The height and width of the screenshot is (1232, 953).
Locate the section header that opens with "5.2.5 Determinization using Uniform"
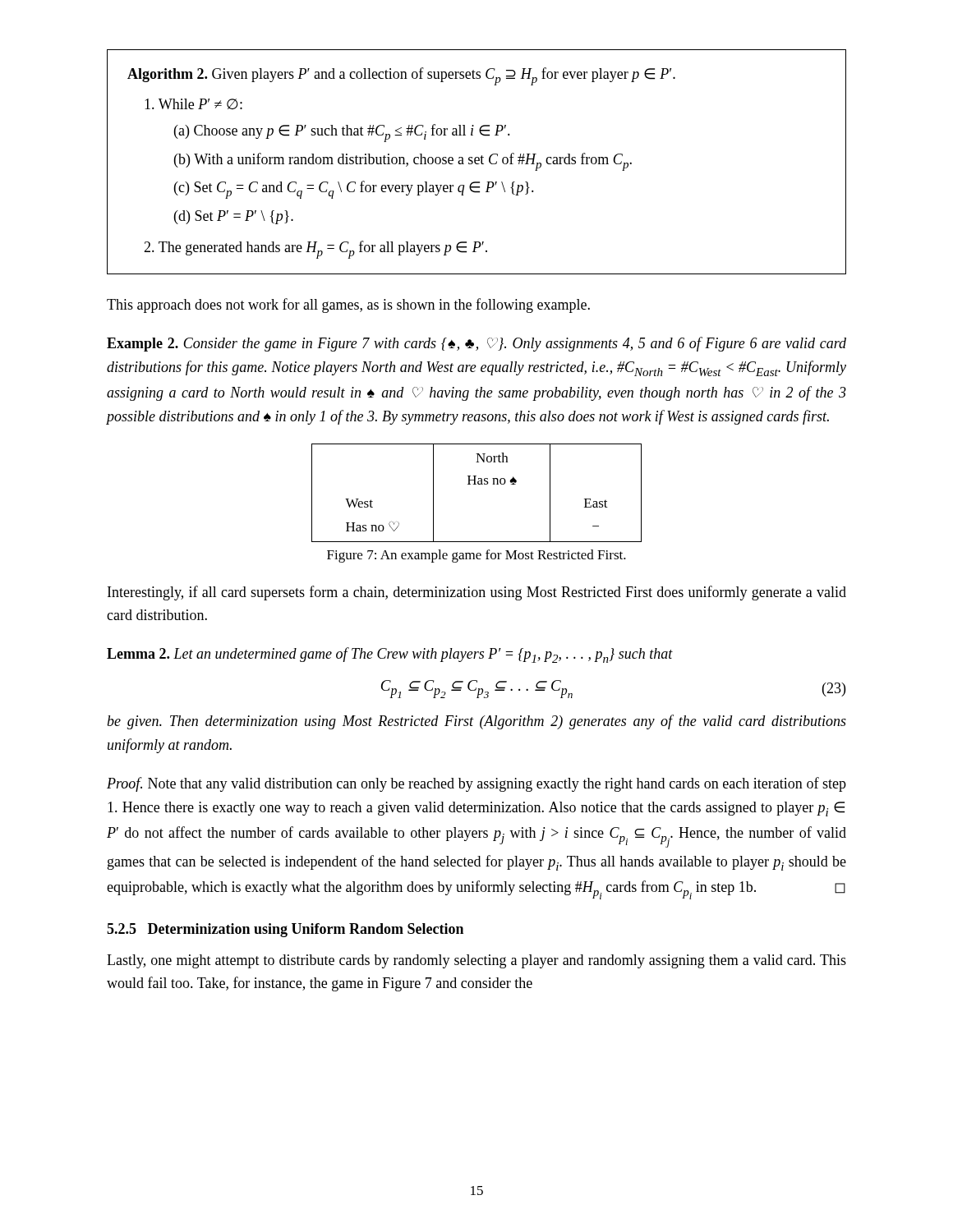tap(285, 929)
